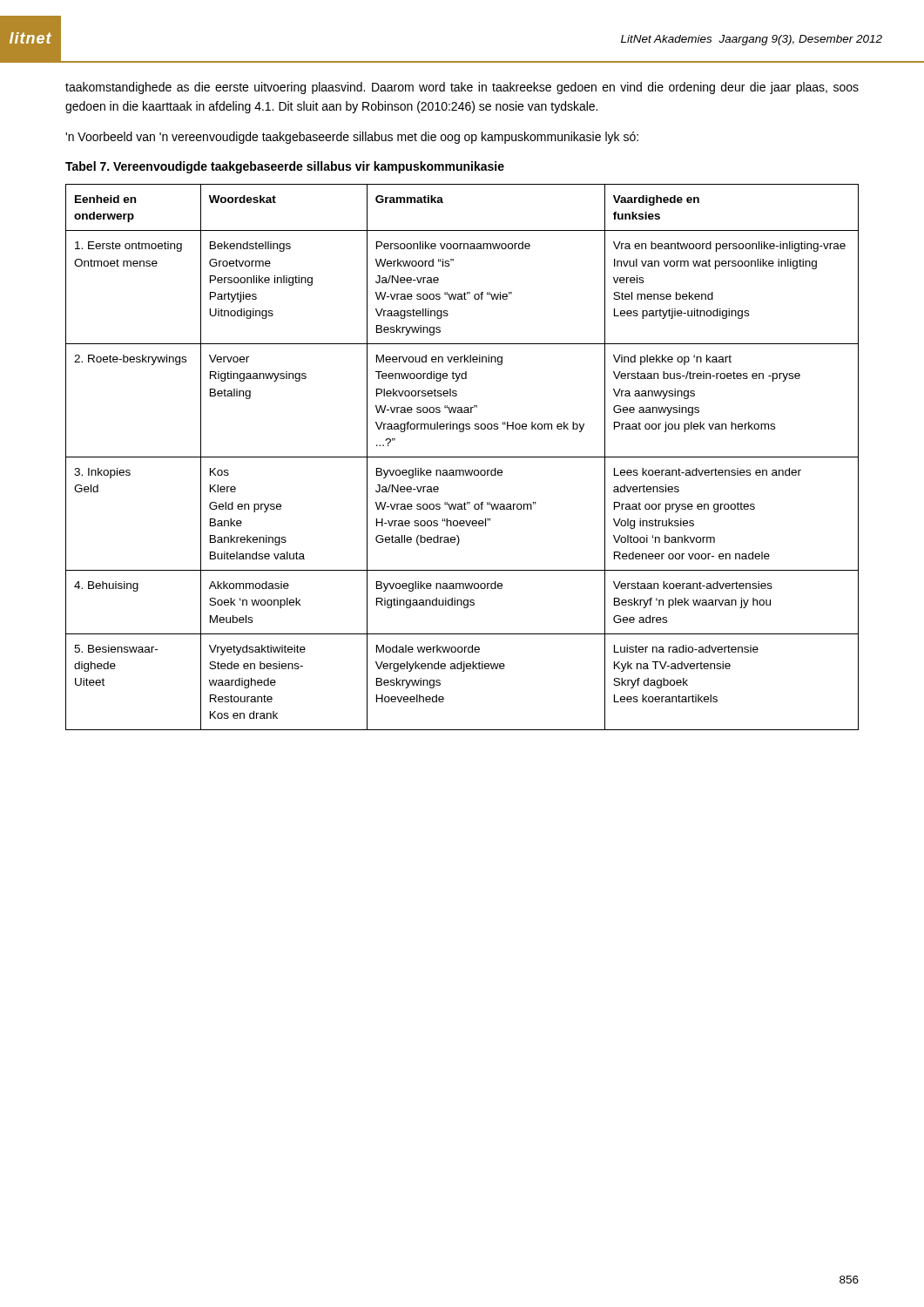Find the table that mentions "4. Behuising"
This screenshot has width=924, height=1307.
tap(462, 457)
